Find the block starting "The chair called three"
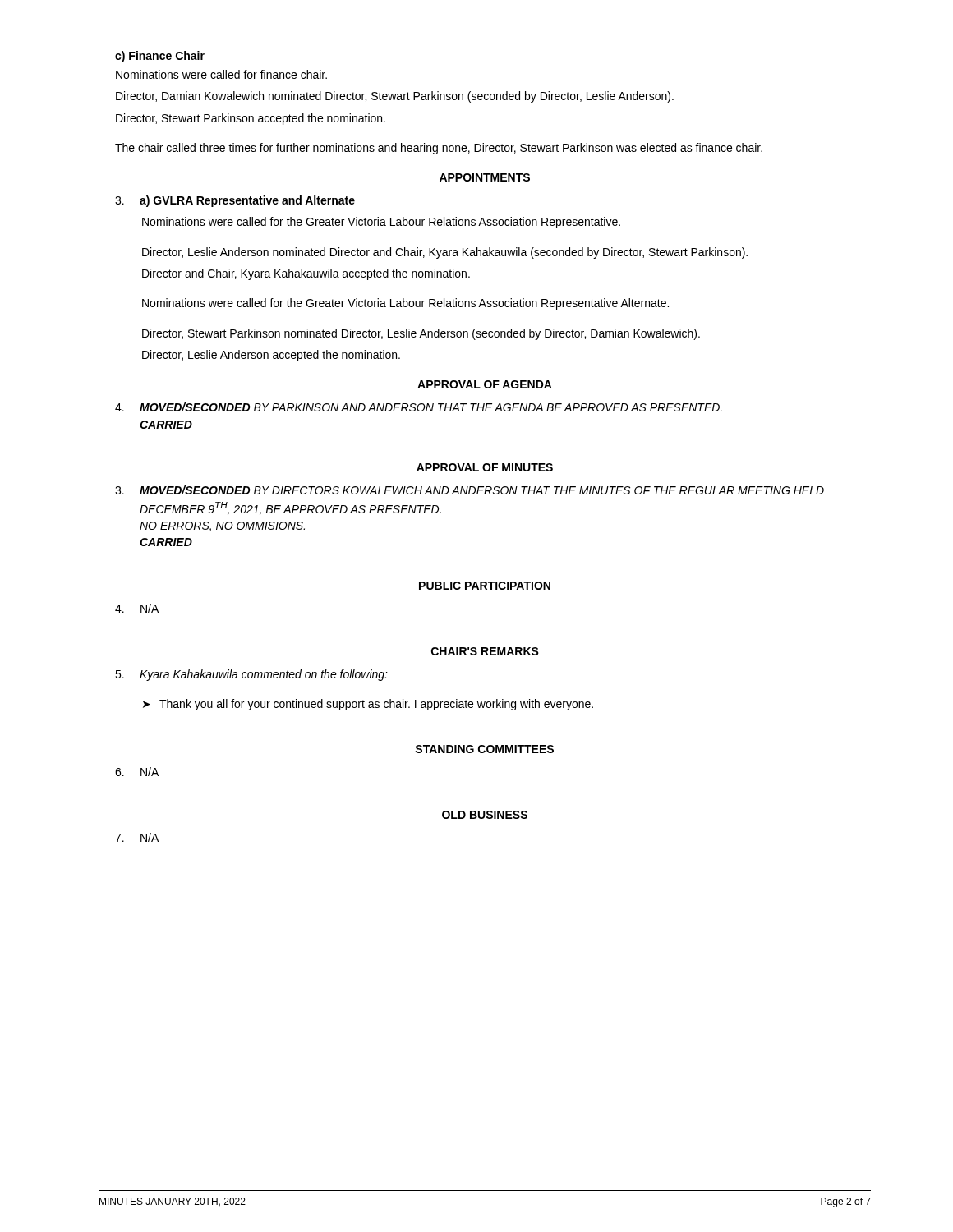 pyautogui.click(x=439, y=148)
